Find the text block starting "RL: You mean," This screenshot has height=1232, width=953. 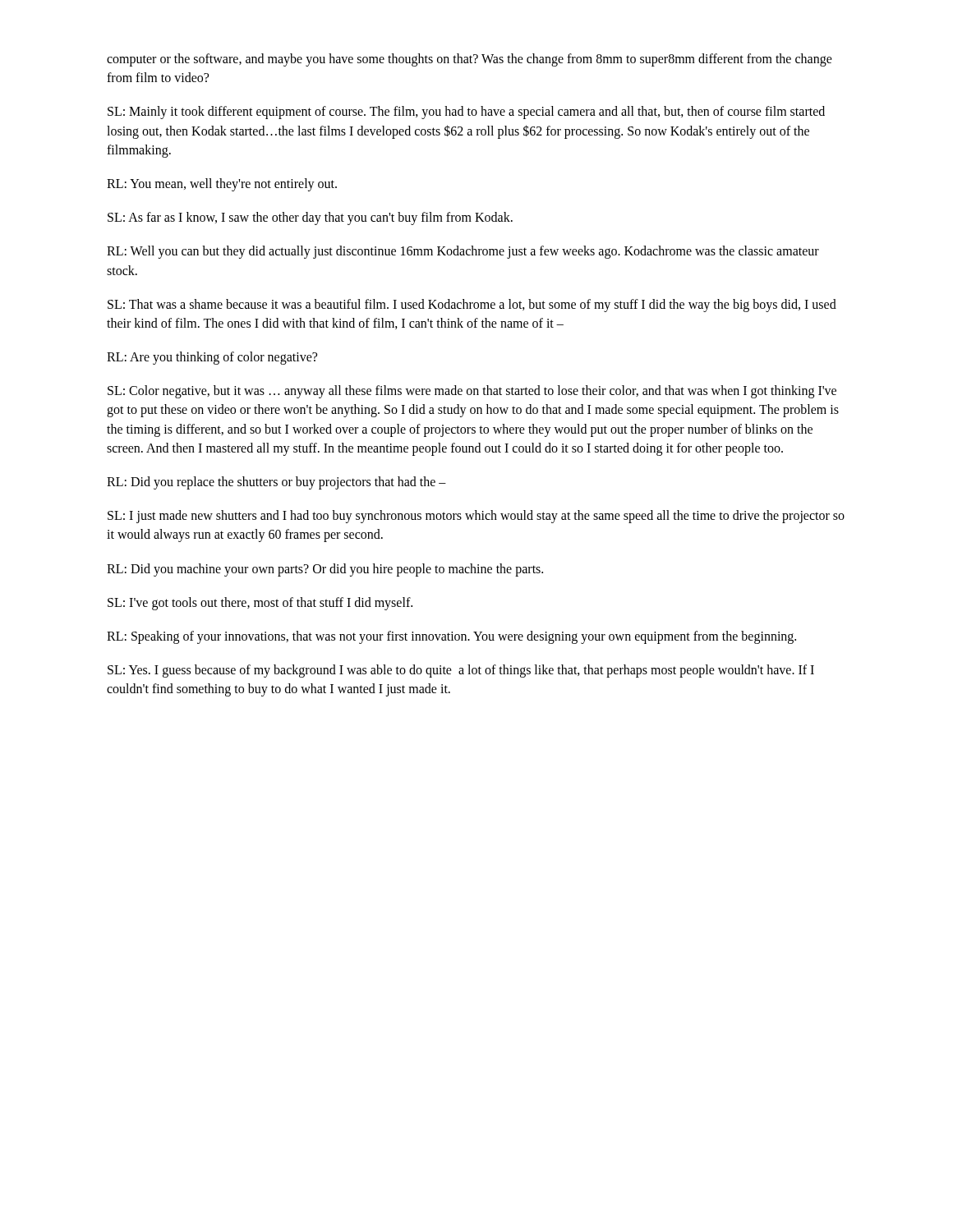tap(222, 184)
